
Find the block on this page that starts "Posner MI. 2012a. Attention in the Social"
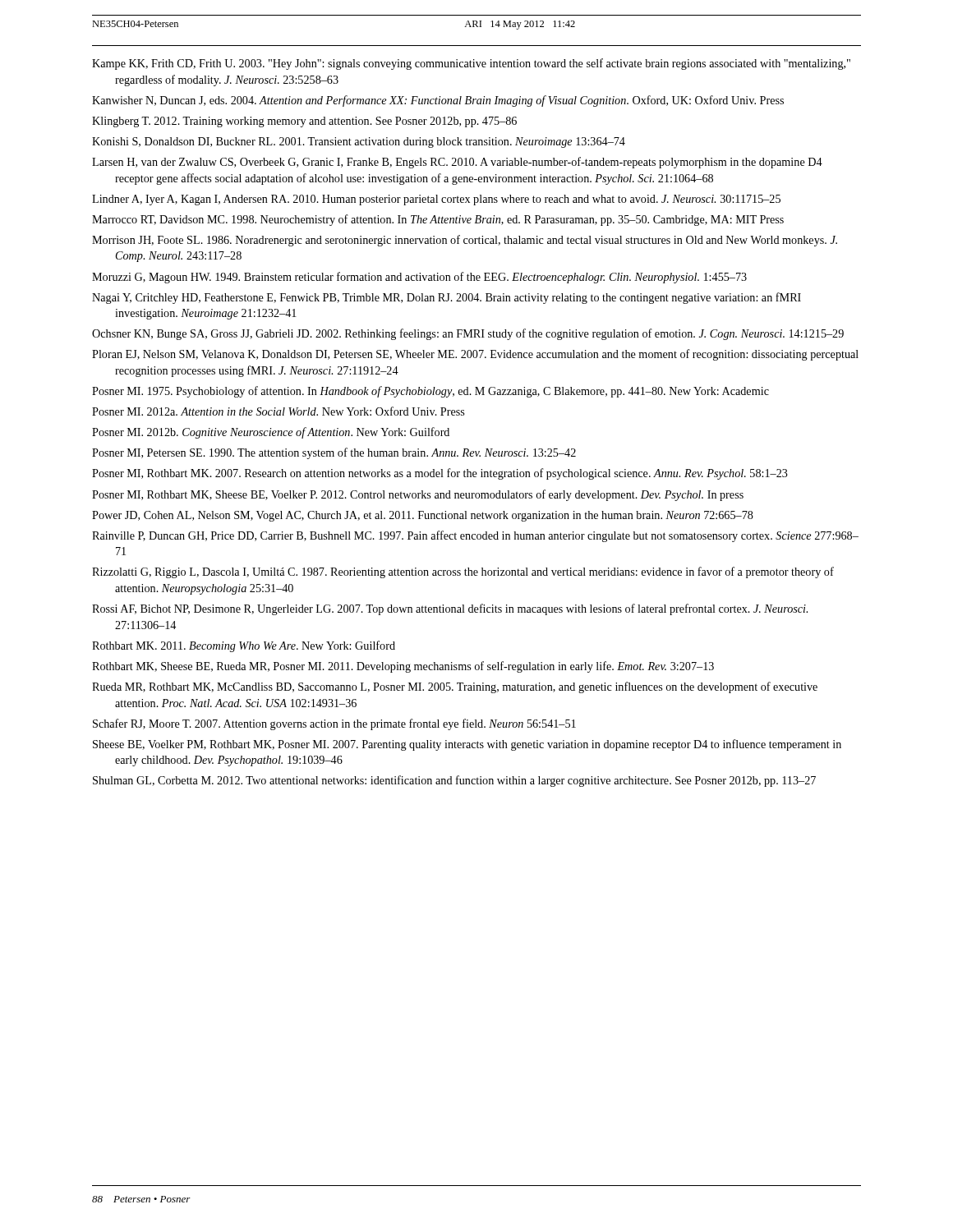point(278,412)
